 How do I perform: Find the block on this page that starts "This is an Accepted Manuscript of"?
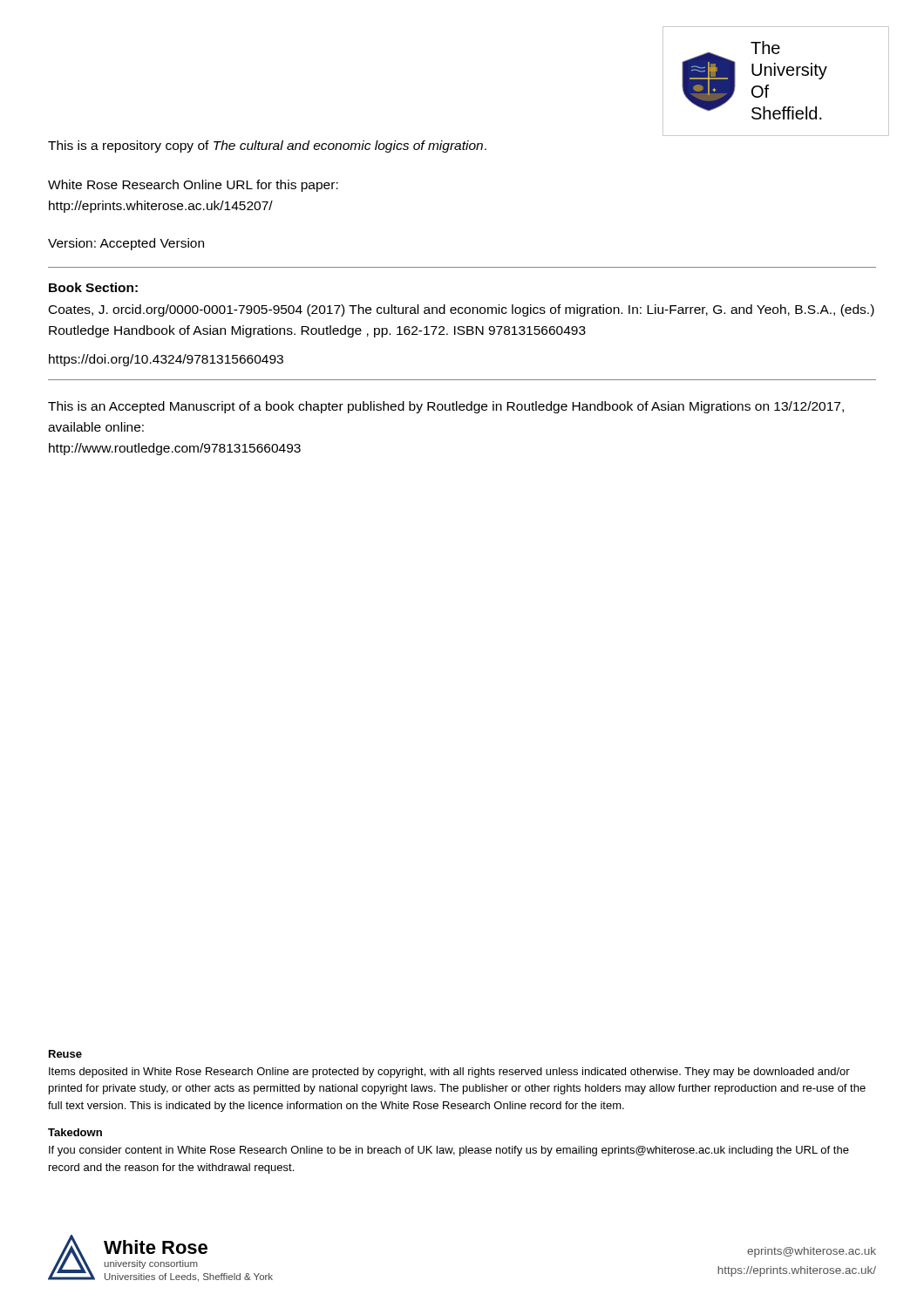[446, 407]
